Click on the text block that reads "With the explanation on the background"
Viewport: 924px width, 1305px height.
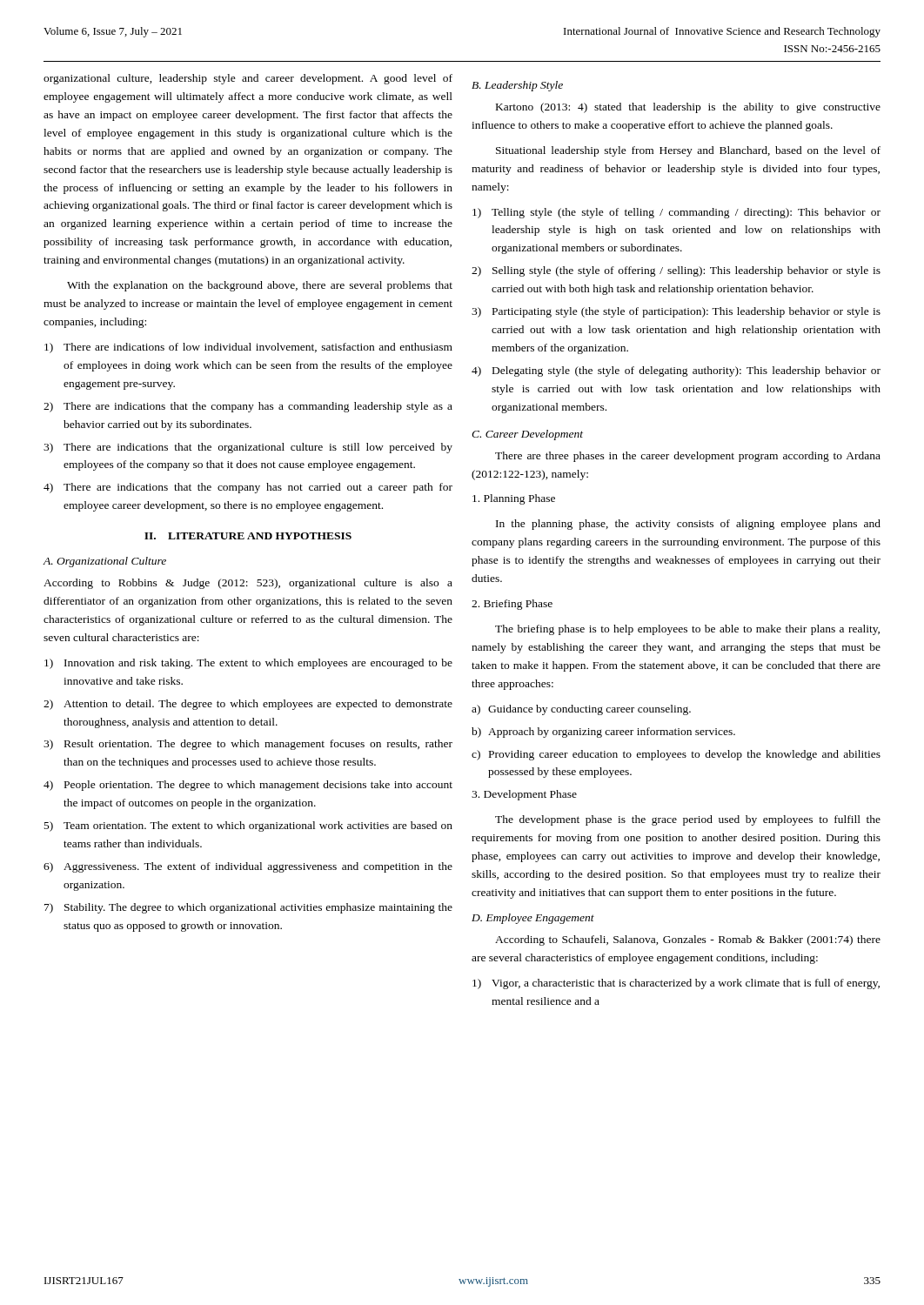coord(248,304)
